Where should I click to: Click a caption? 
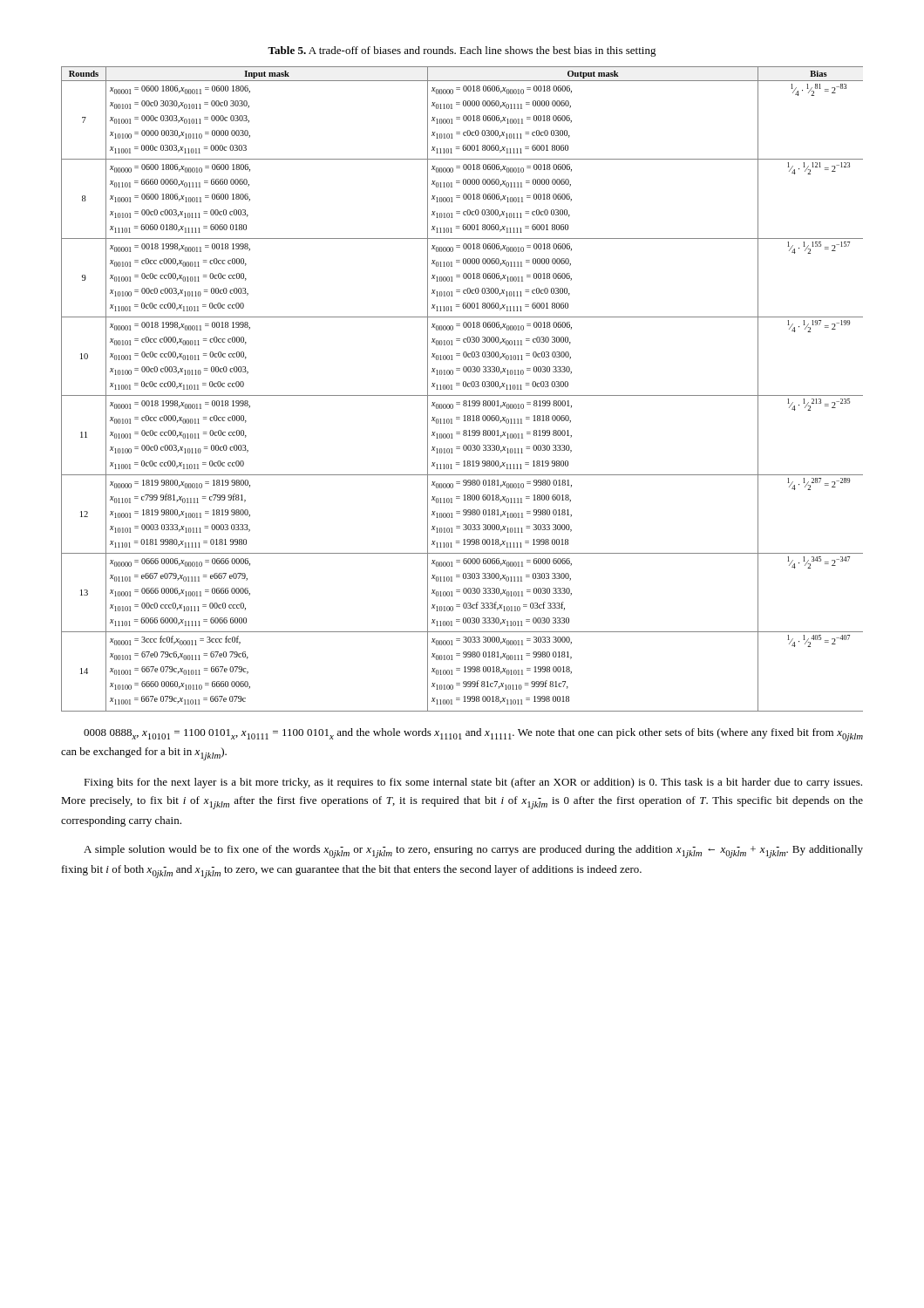pos(462,50)
